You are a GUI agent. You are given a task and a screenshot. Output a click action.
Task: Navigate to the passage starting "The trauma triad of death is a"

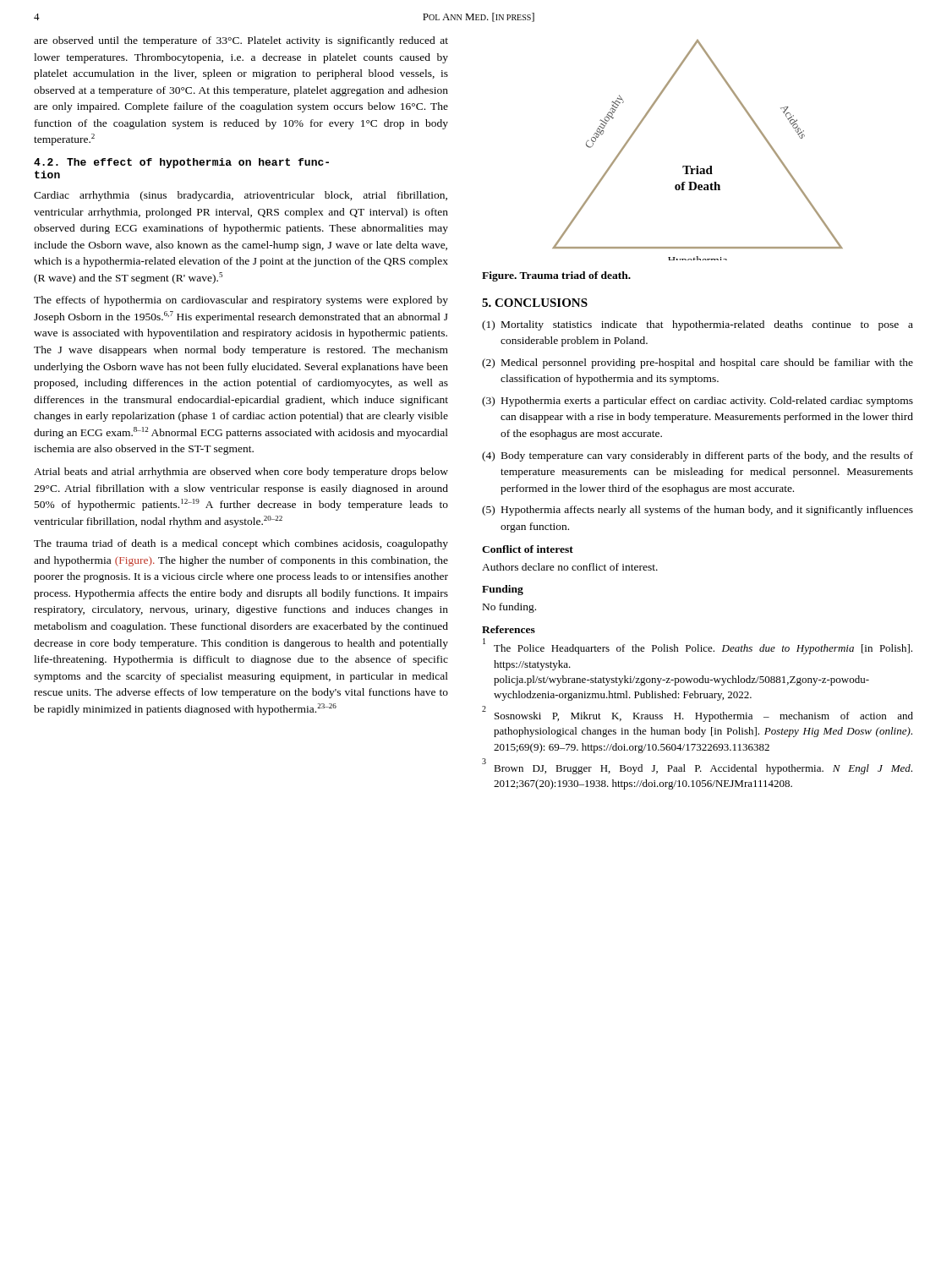241,626
